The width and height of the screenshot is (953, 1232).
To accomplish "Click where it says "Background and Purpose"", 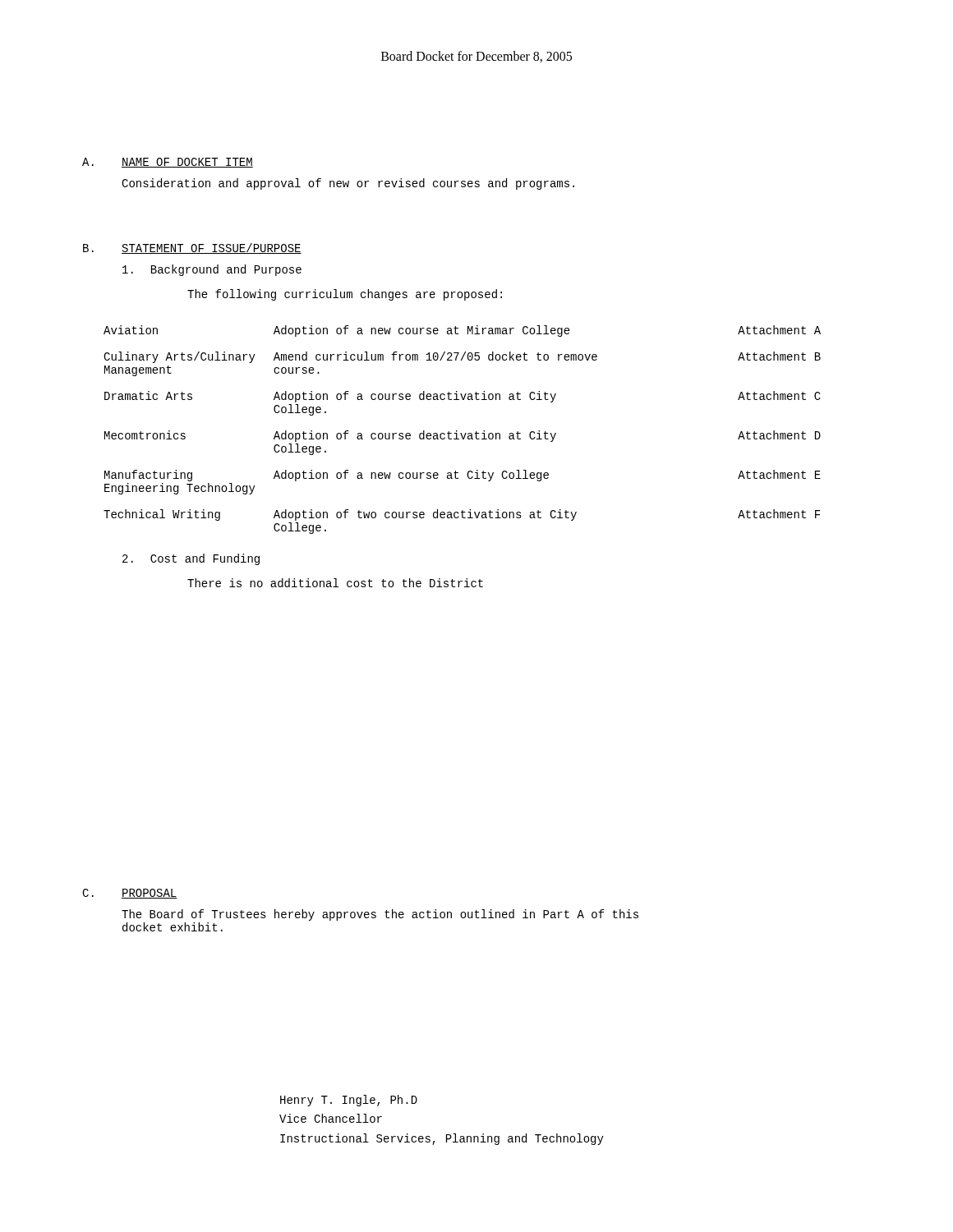I will 212,270.
